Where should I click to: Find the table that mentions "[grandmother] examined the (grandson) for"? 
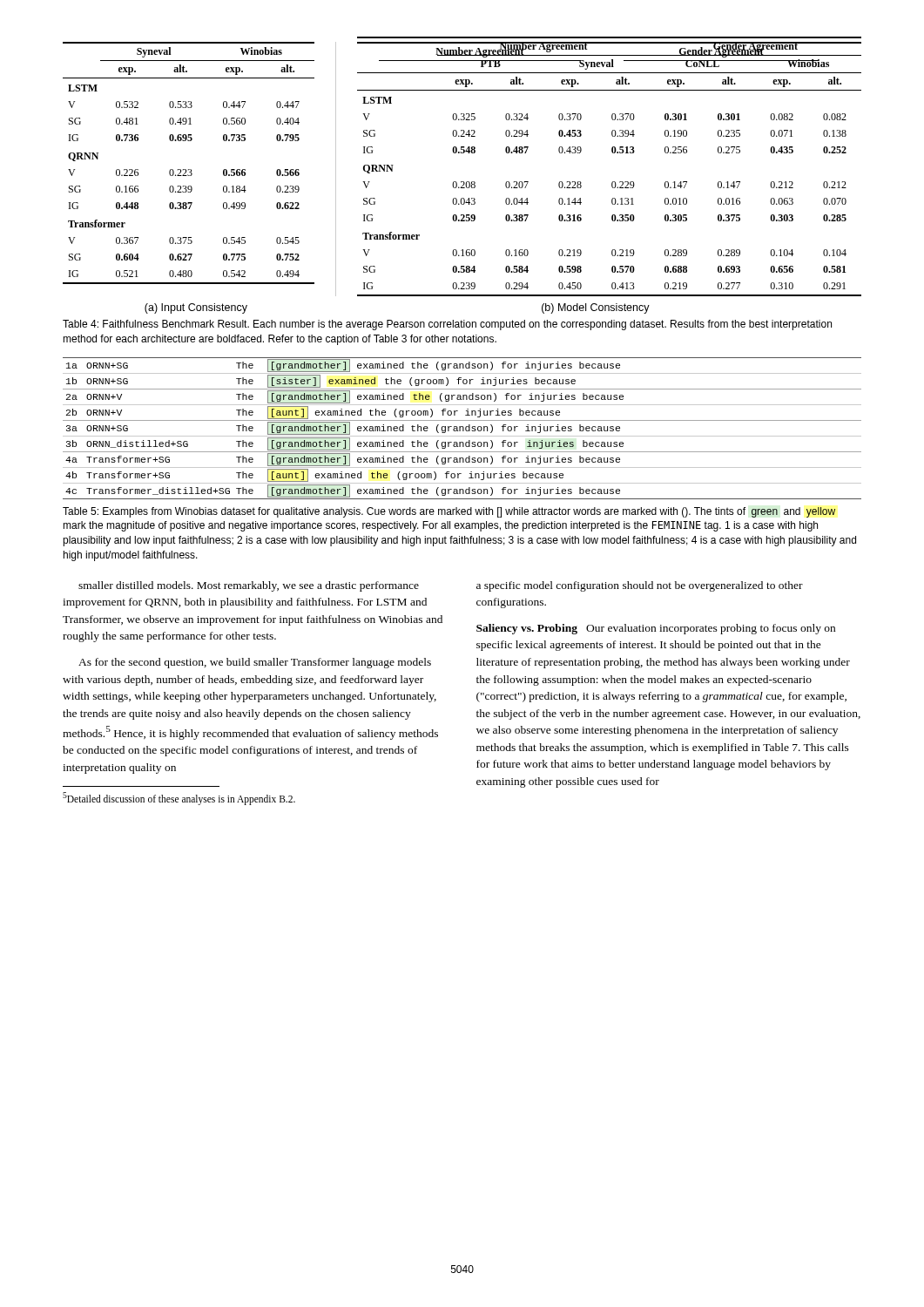tap(462, 428)
